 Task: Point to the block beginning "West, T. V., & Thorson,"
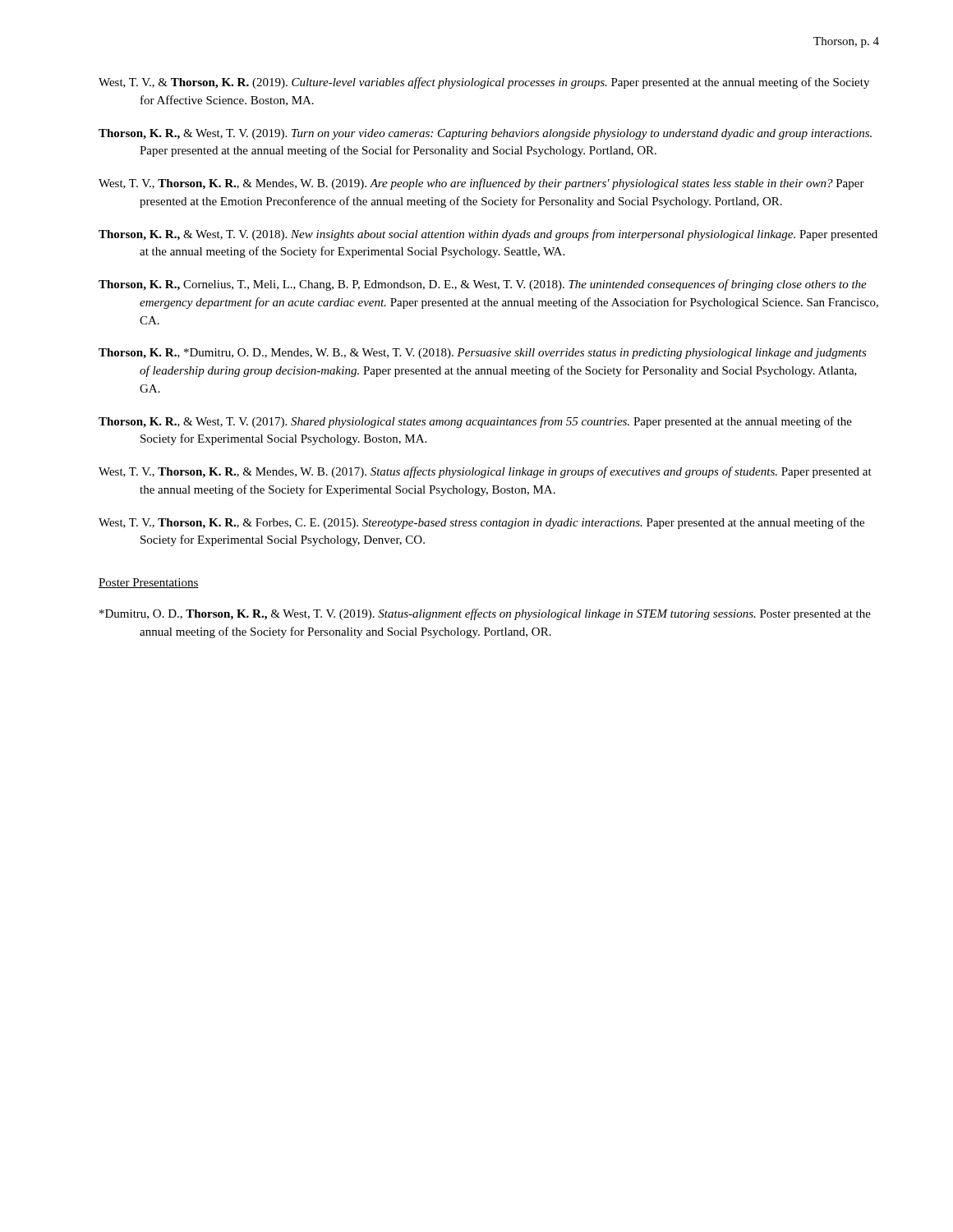point(484,91)
